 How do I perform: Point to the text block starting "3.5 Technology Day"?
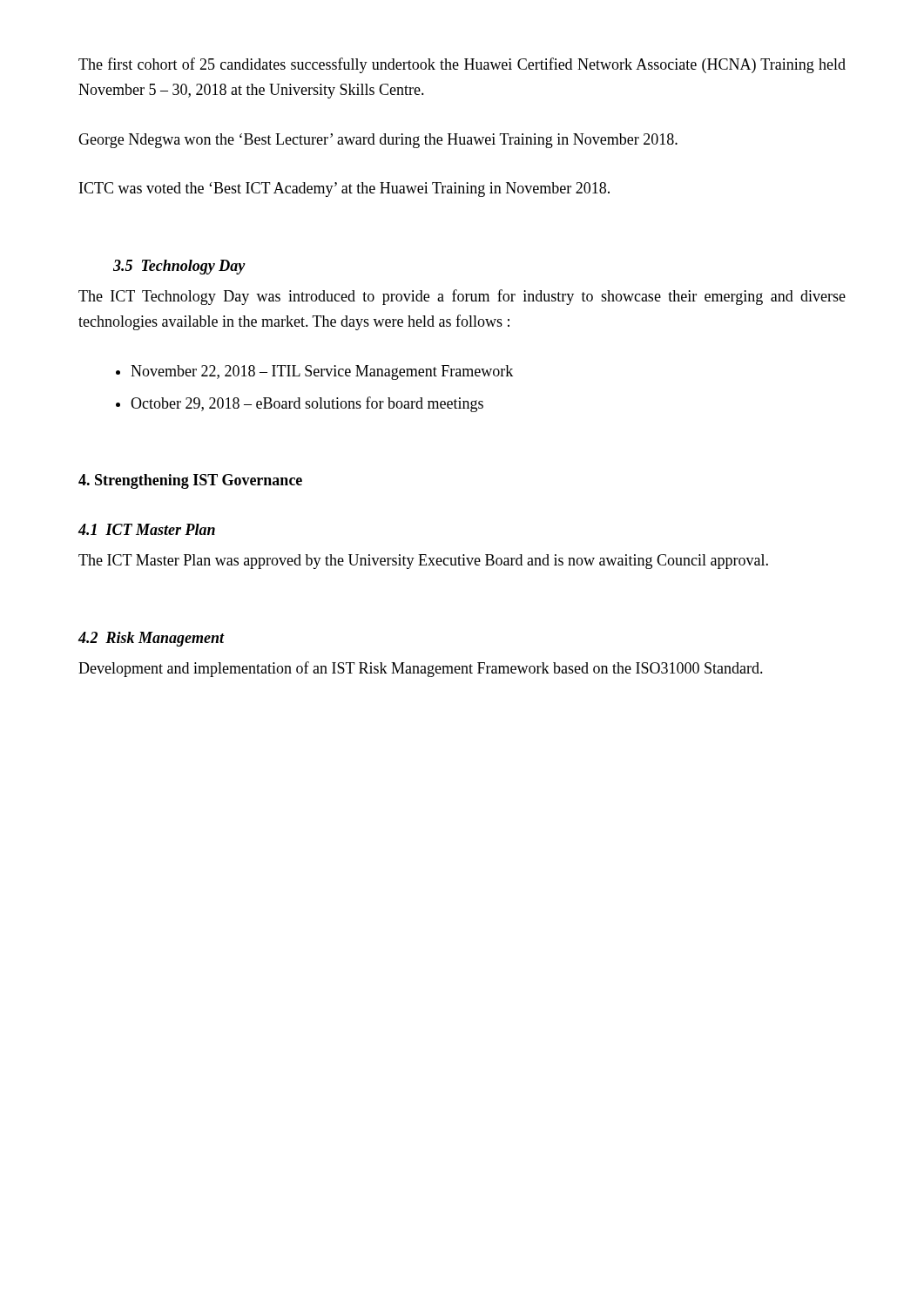(179, 266)
